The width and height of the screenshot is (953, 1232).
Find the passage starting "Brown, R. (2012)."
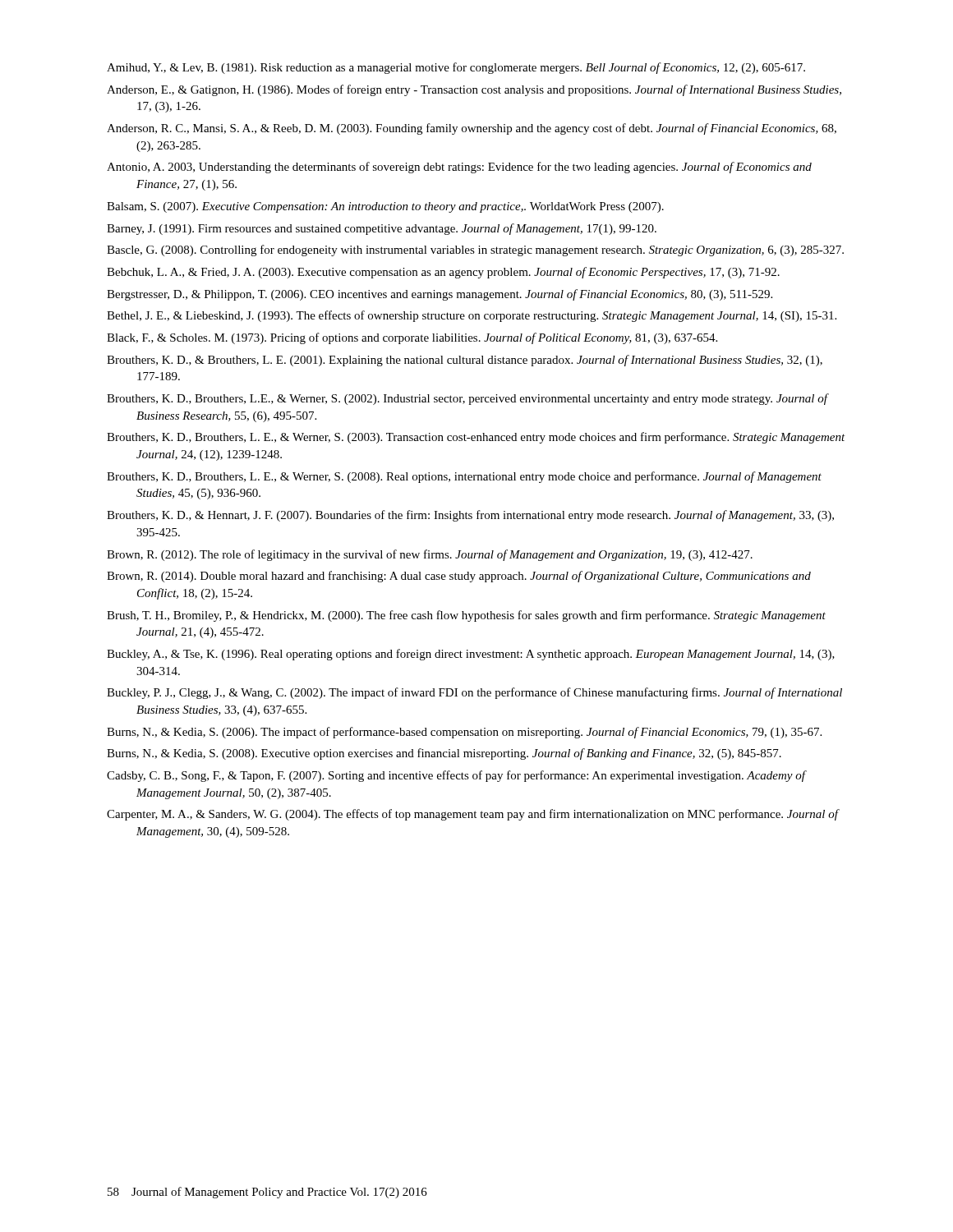coord(430,554)
